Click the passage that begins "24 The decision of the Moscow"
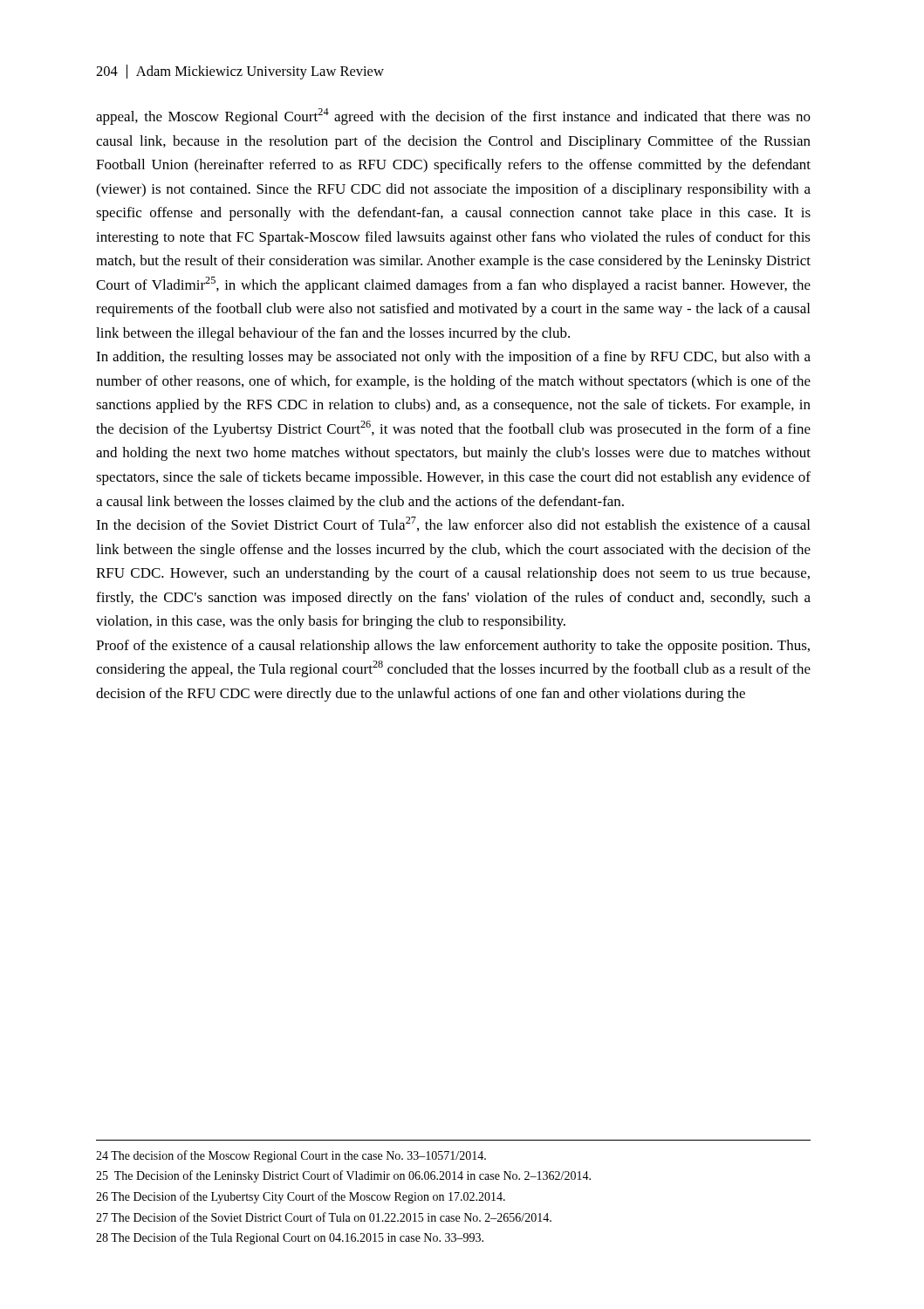Viewport: 924px width, 1309px height. pos(453,1156)
